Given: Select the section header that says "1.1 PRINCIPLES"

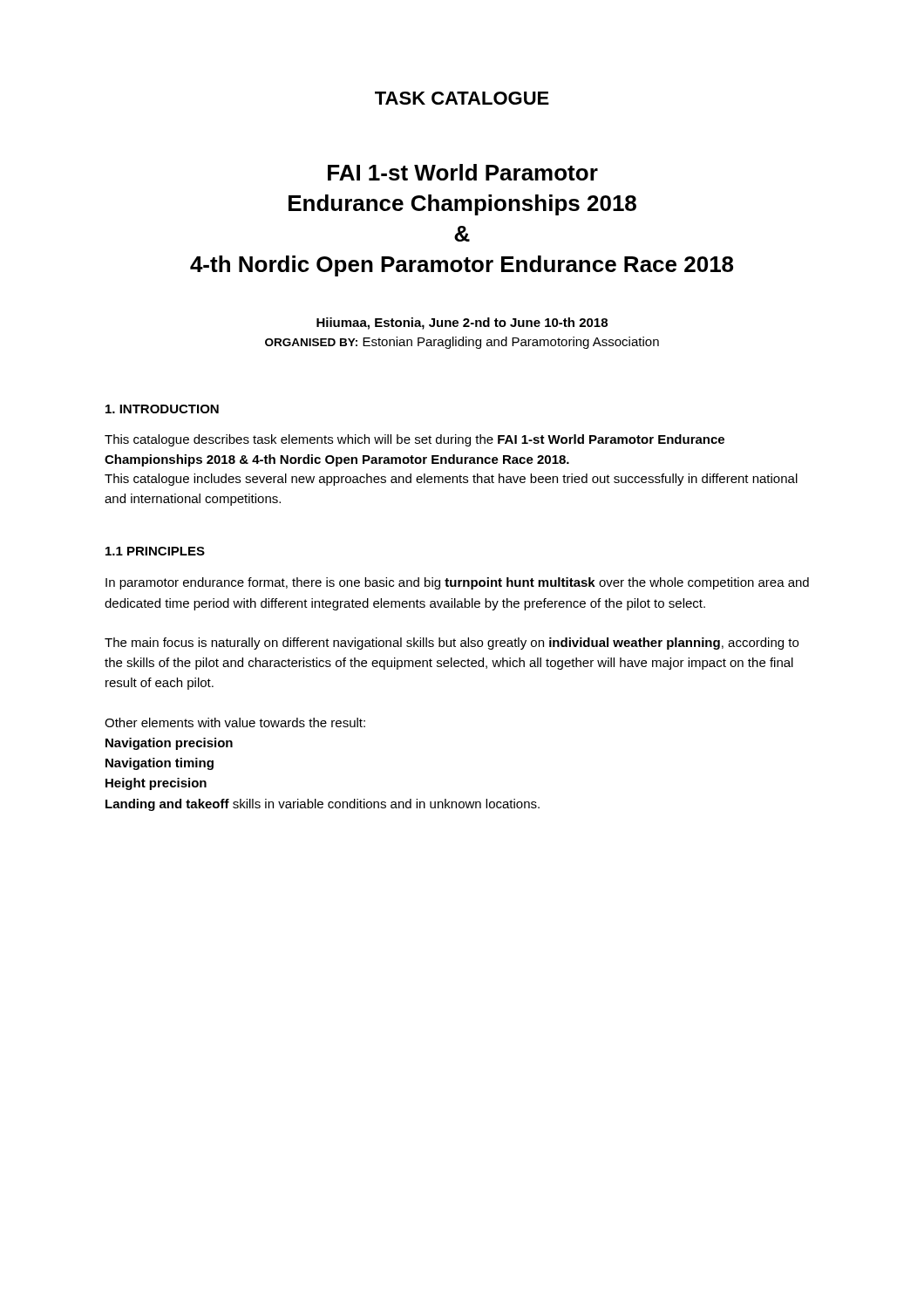Looking at the screenshot, I should [155, 551].
